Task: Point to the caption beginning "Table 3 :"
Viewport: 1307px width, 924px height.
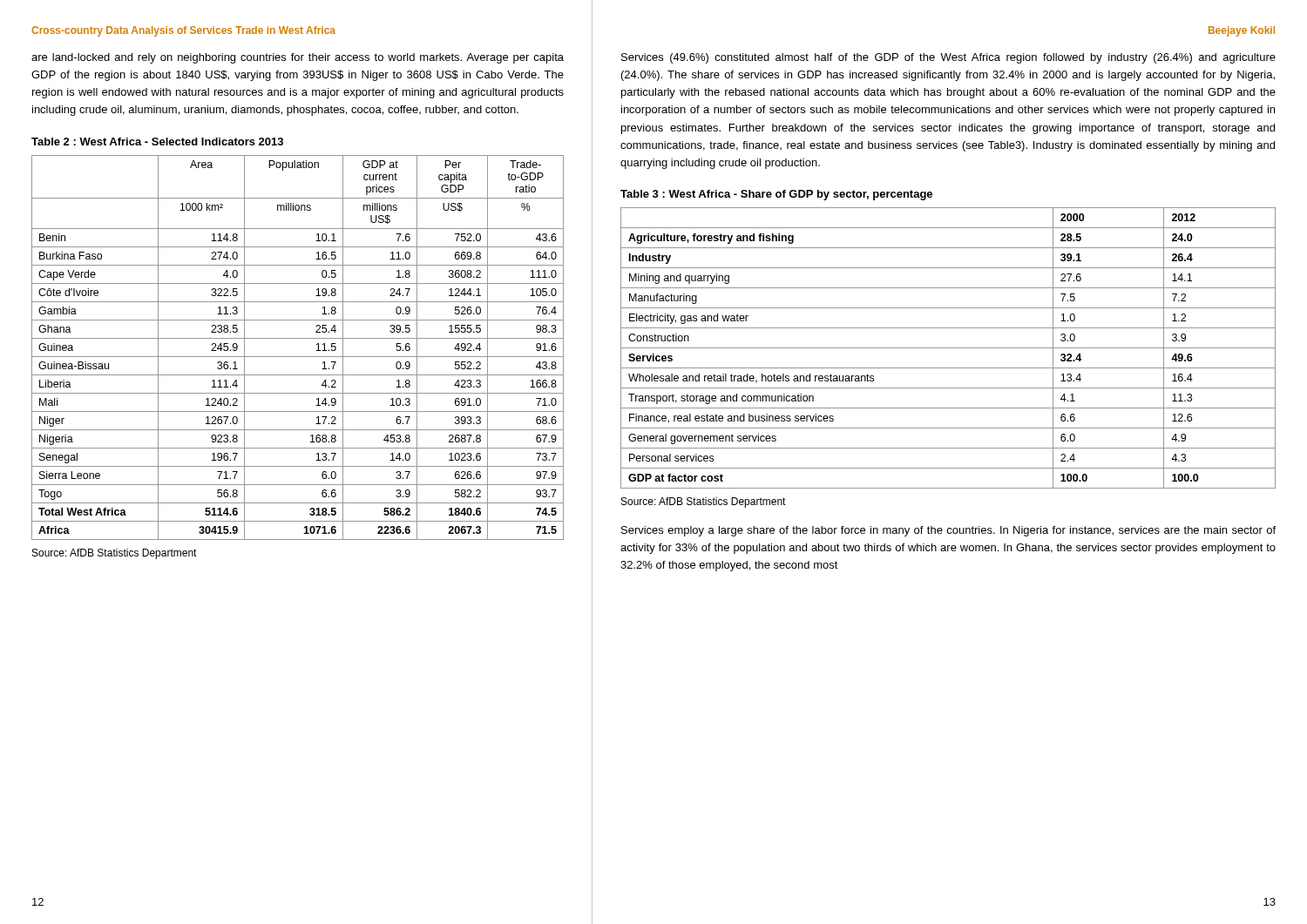Action: tap(777, 194)
